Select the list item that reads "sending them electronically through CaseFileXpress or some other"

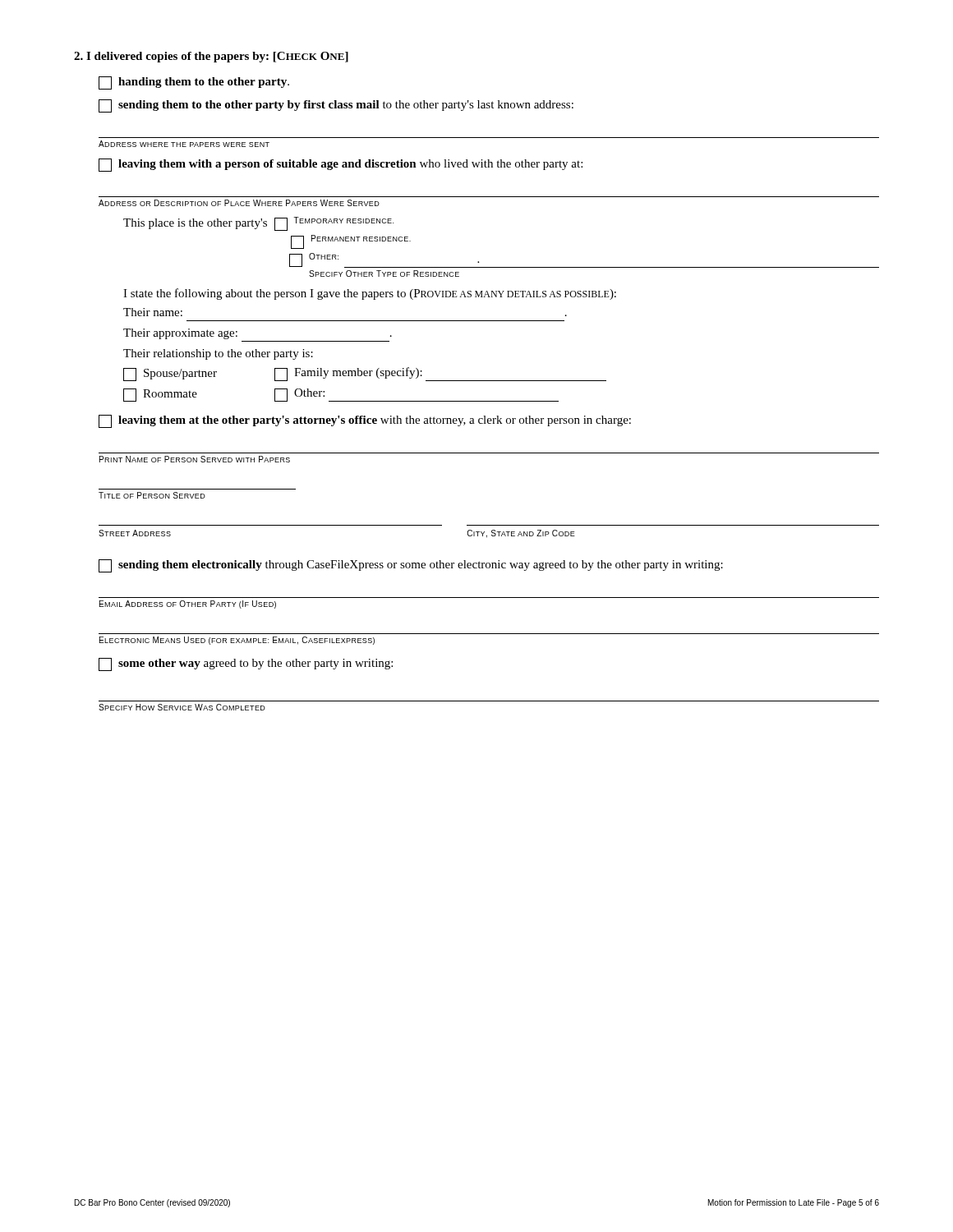pos(411,565)
